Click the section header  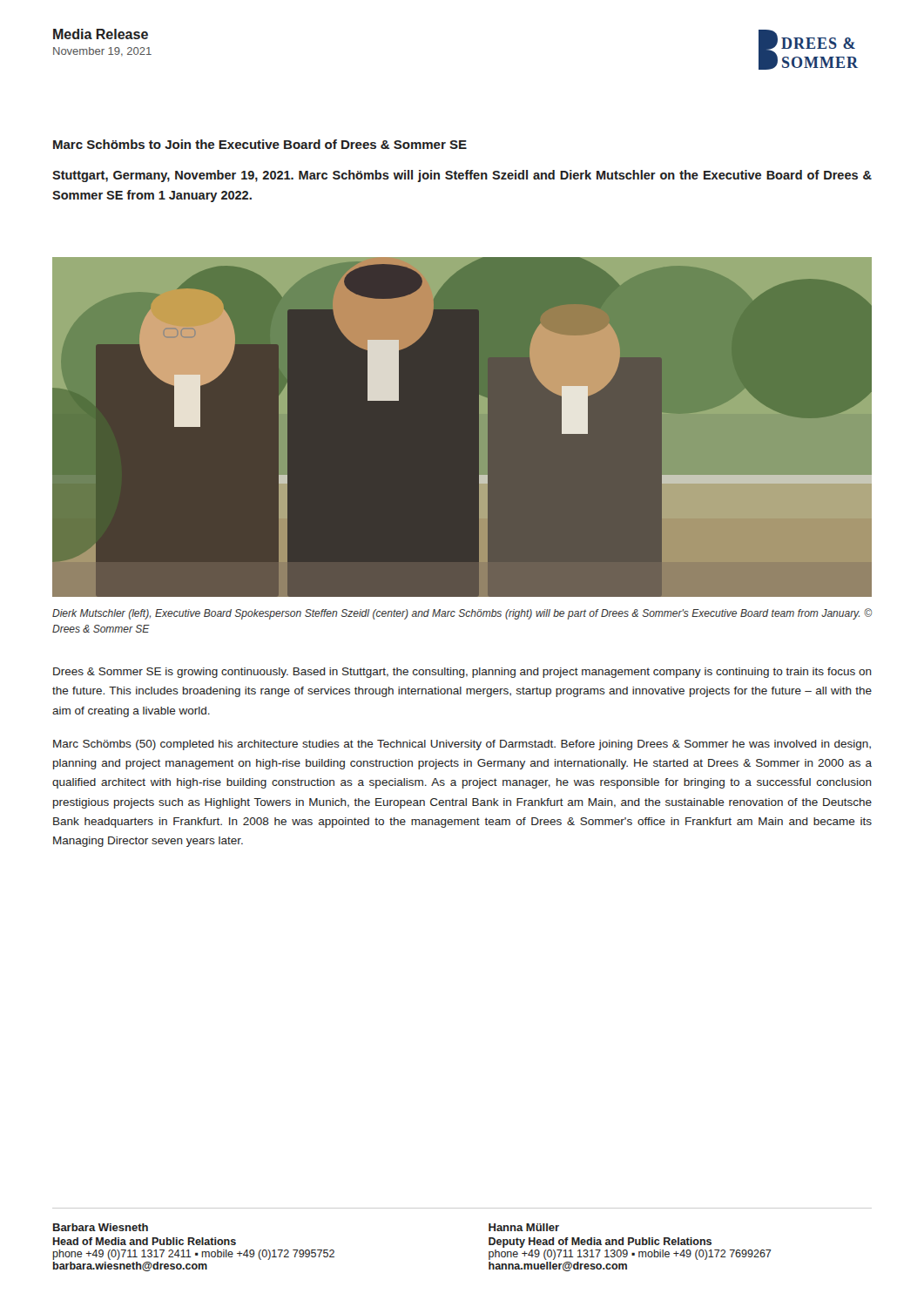tap(260, 144)
